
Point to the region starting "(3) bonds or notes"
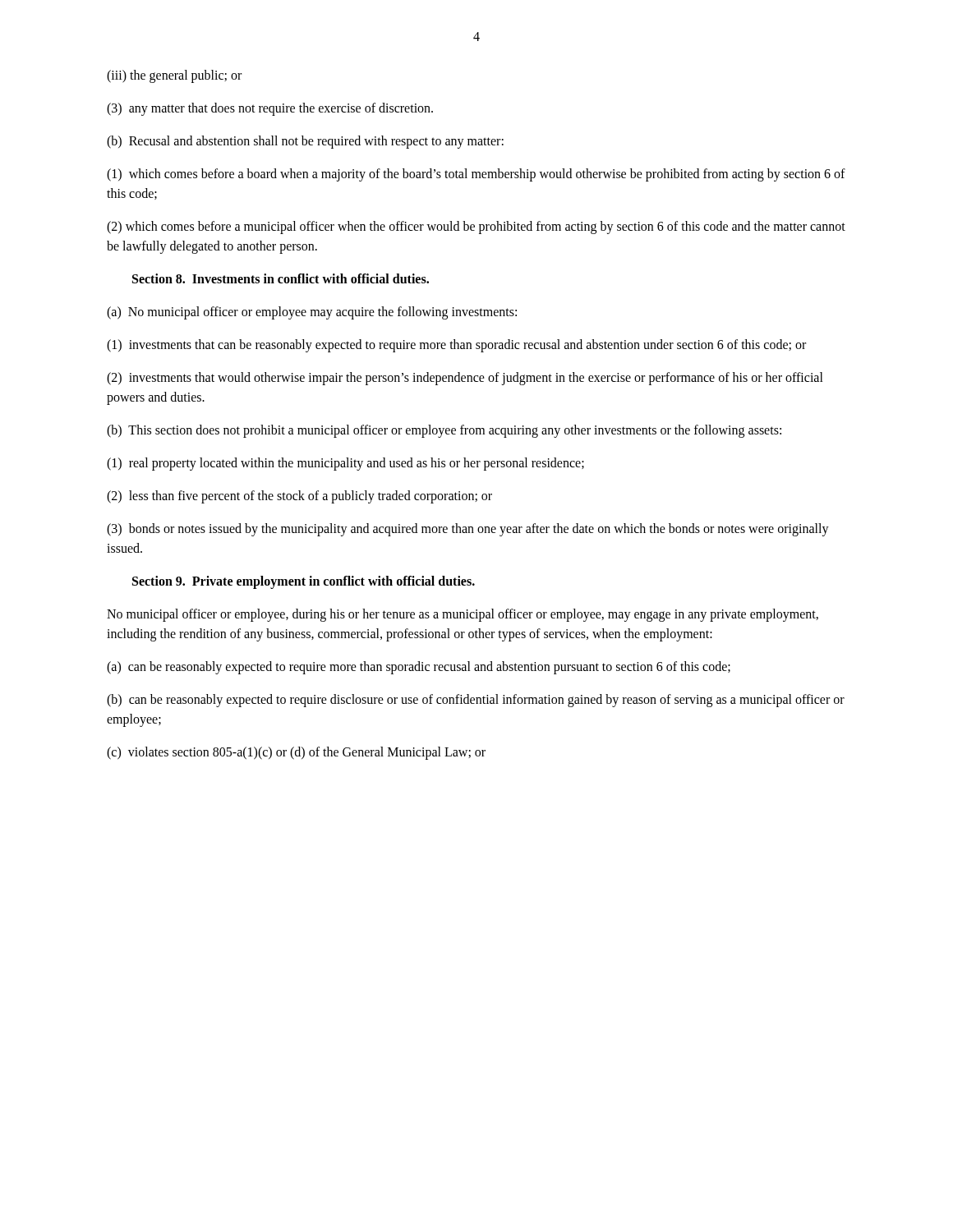tap(468, 538)
